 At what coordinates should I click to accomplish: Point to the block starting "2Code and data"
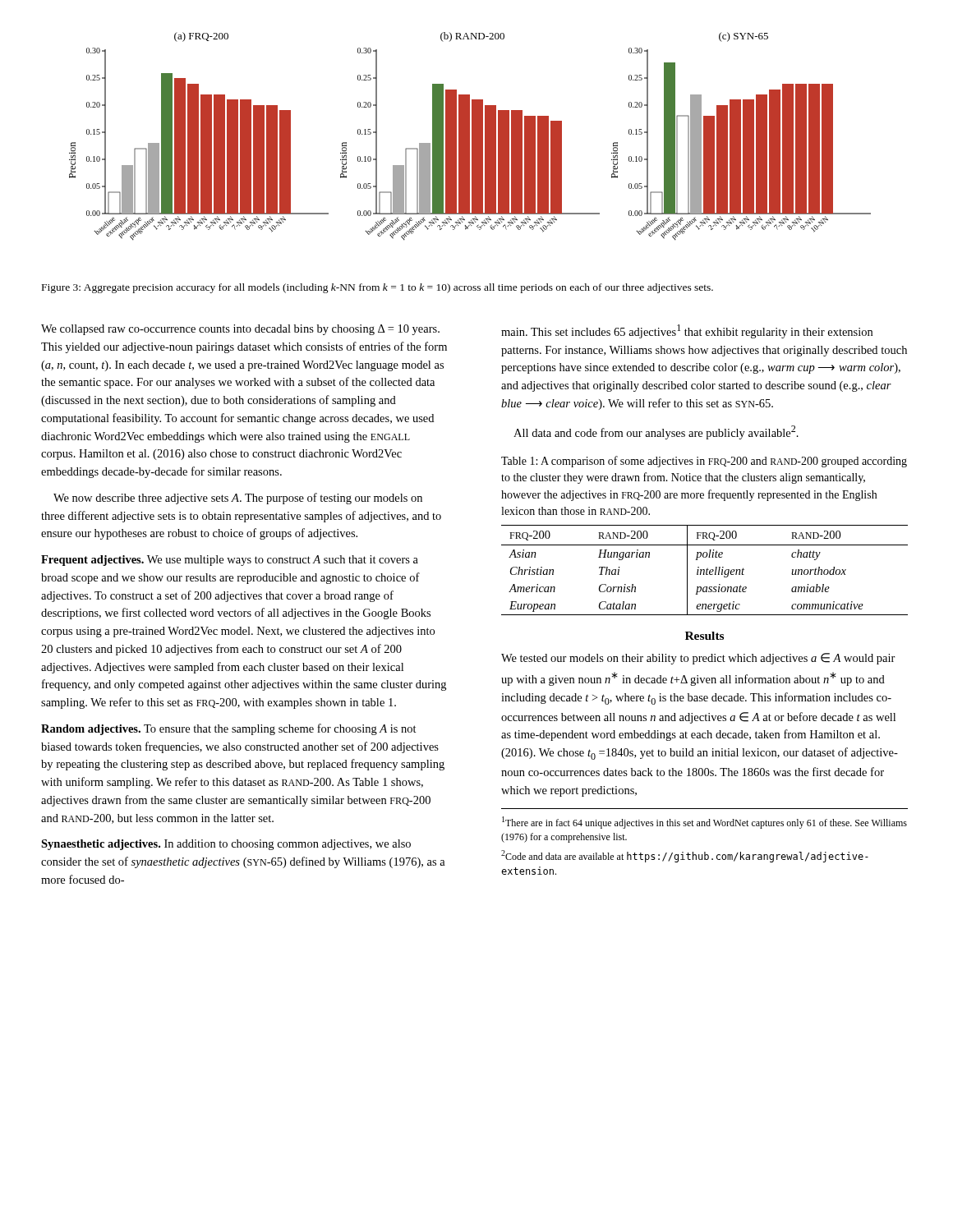click(x=685, y=863)
